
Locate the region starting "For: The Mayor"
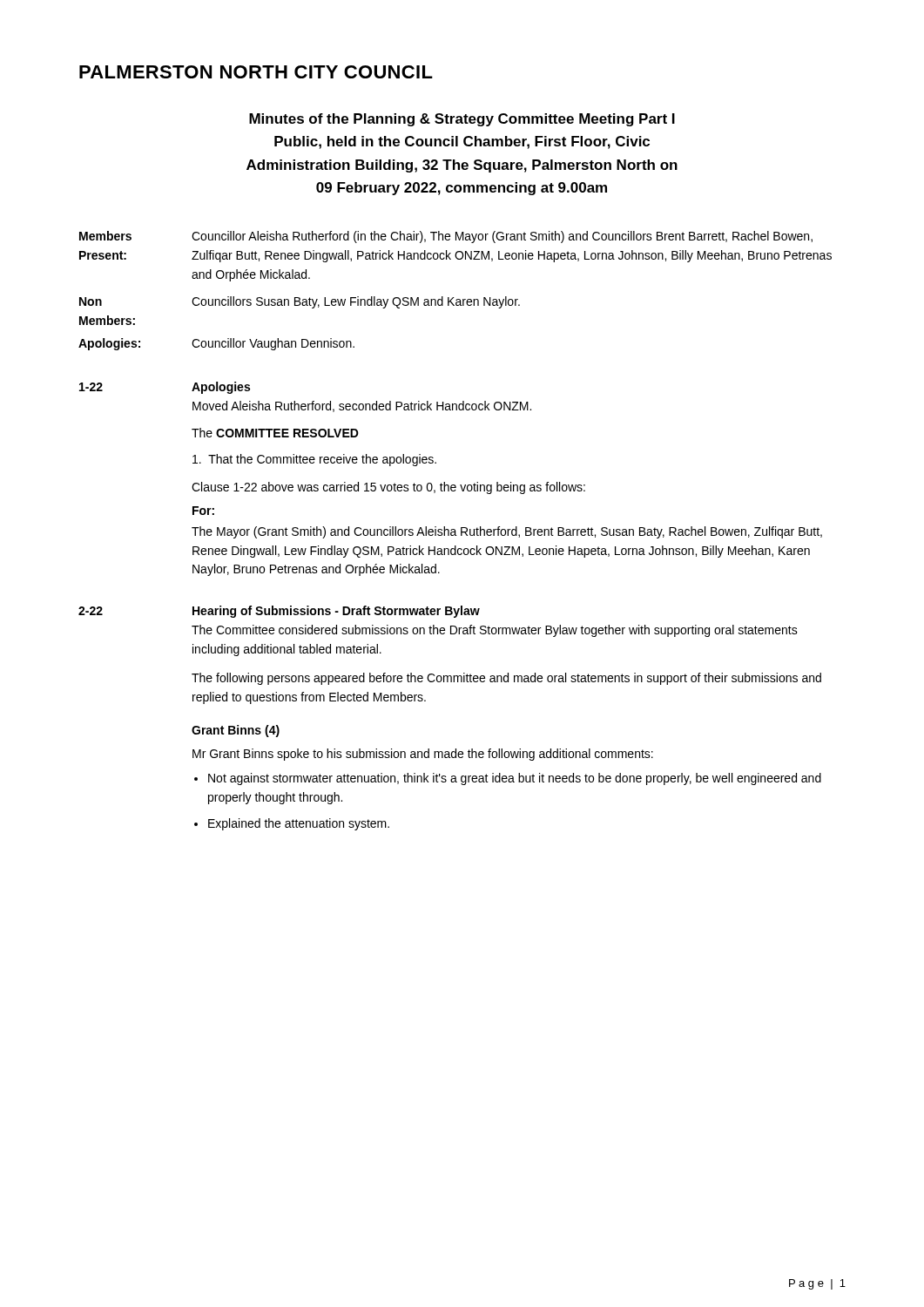[519, 541]
